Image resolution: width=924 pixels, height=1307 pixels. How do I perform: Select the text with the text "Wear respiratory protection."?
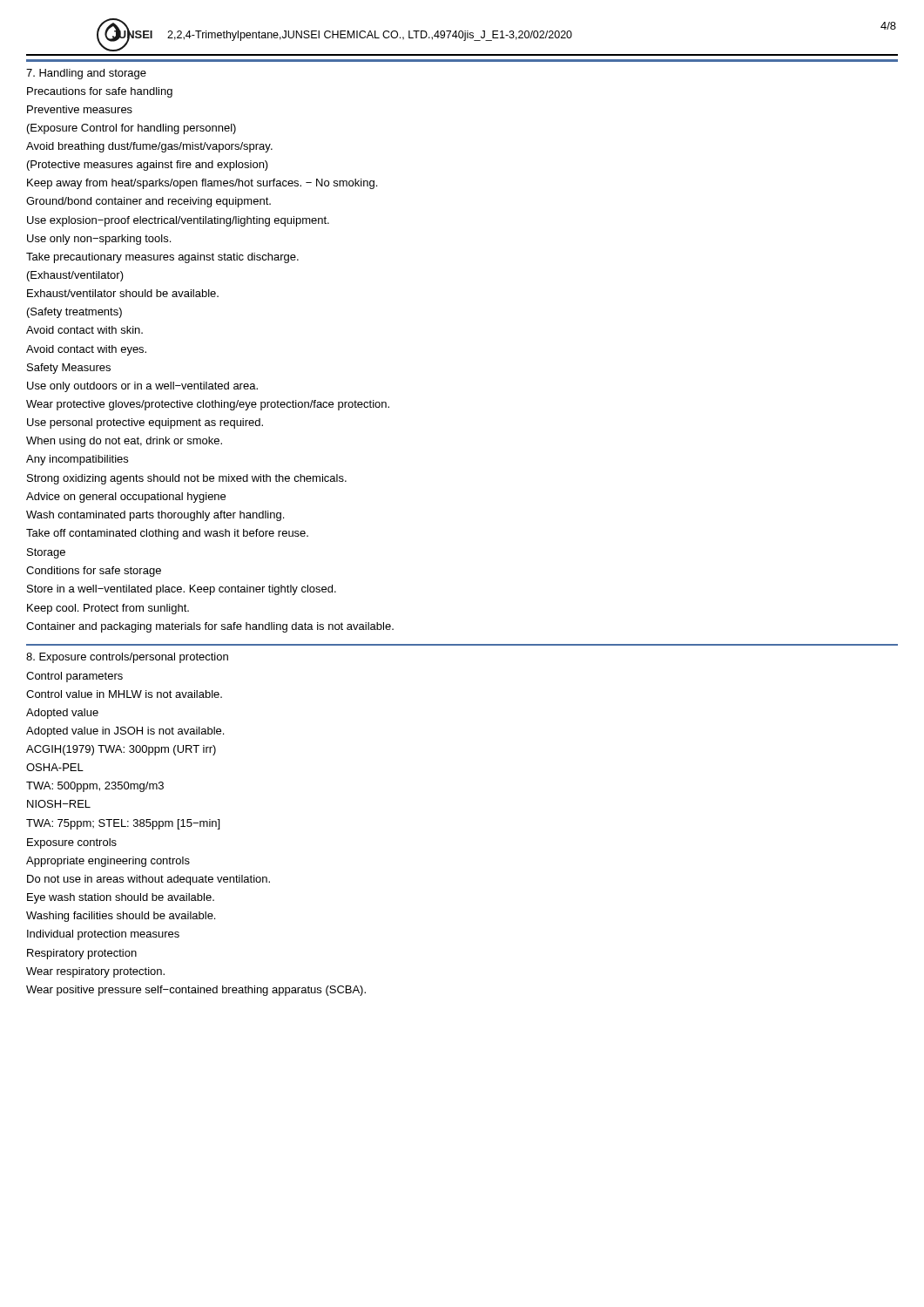tap(96, 971)
